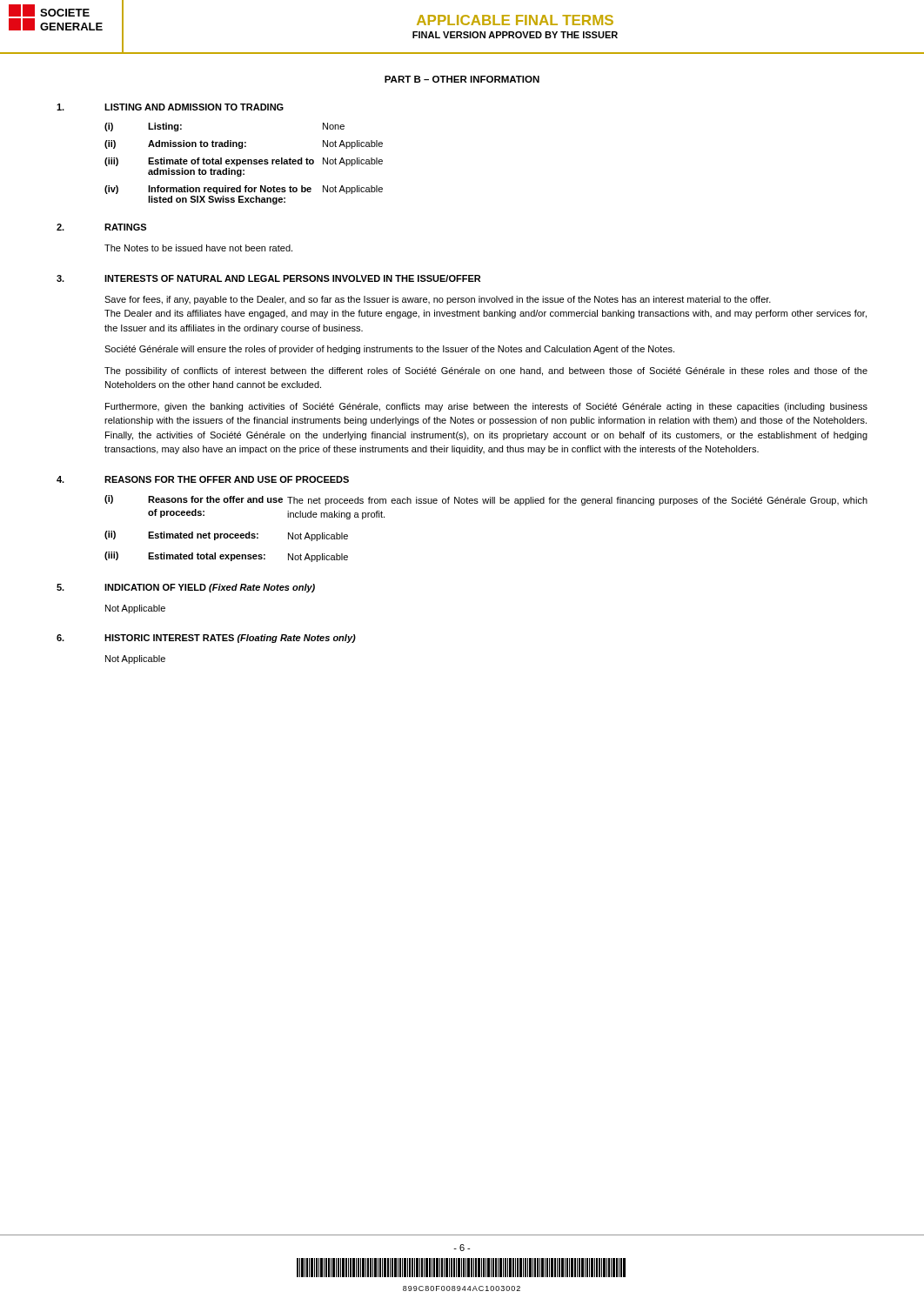Select the element starting "(ii) Admission to trading:"
Image resolution: width=924 pixels, height=1305 pixels.
click(x=244, y=144)
